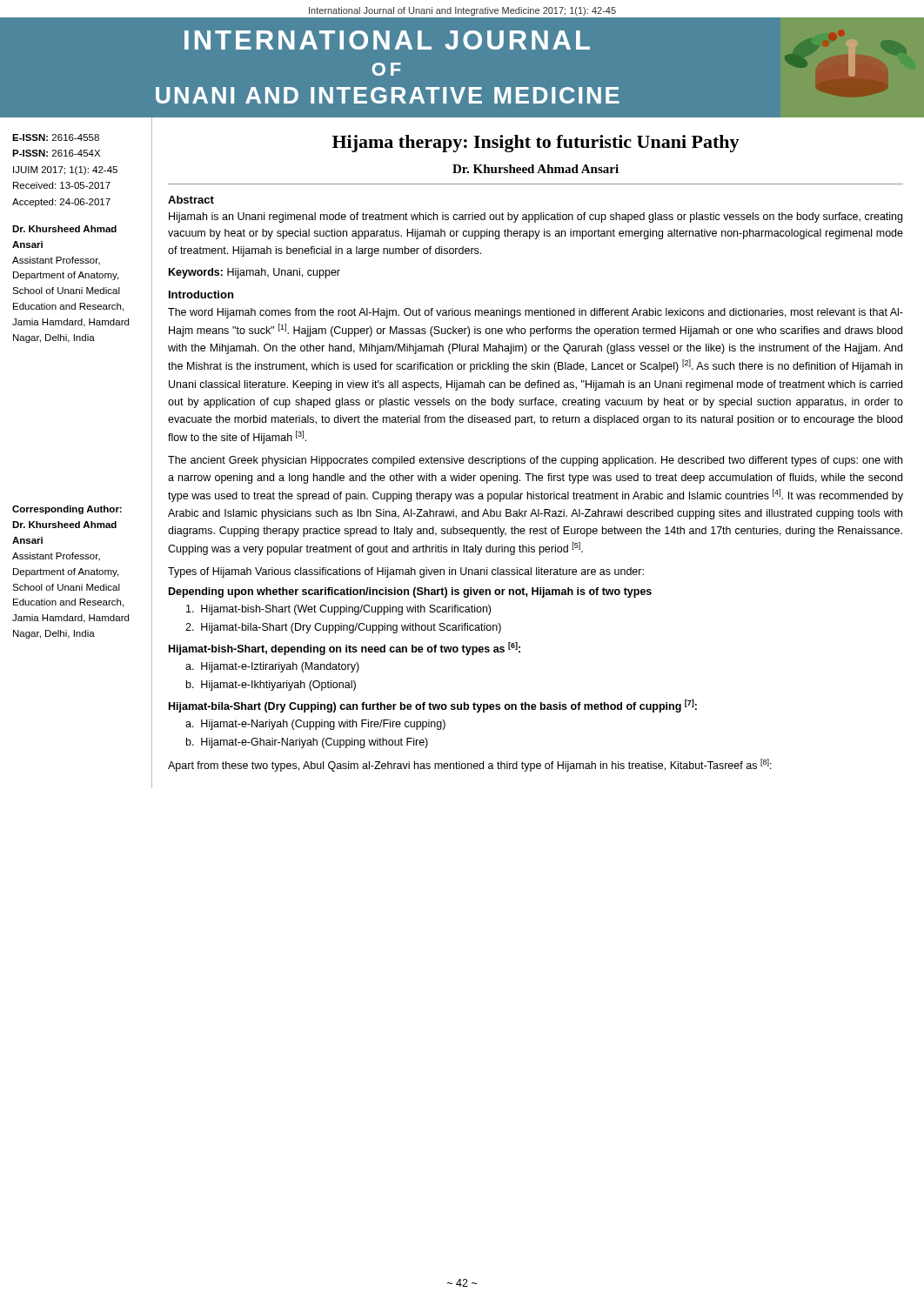Select the text starting "Hijamat-bish-Shart, depending on its need"

[345, 648]
